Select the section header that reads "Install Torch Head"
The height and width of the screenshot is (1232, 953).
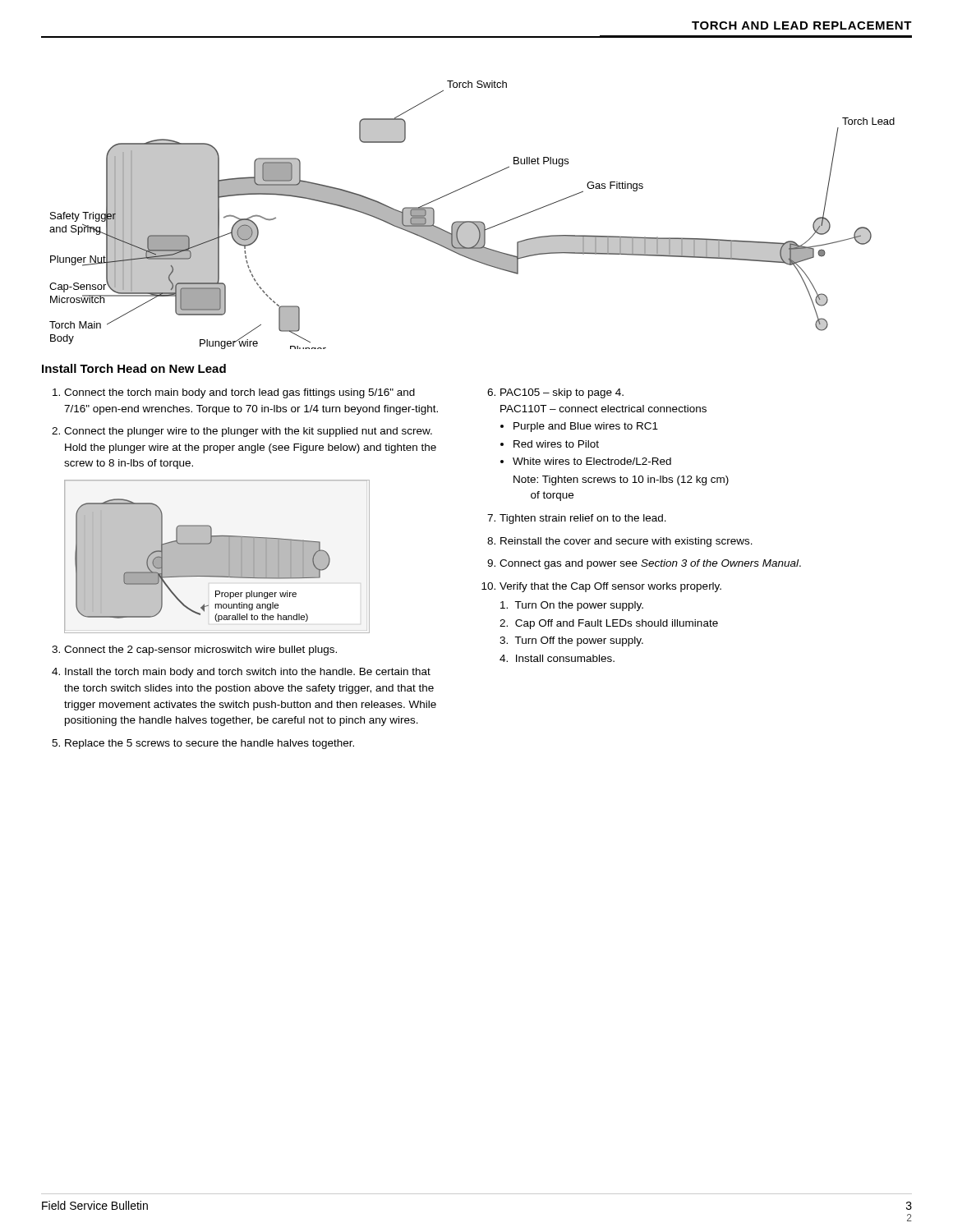[x=134, y=368]
